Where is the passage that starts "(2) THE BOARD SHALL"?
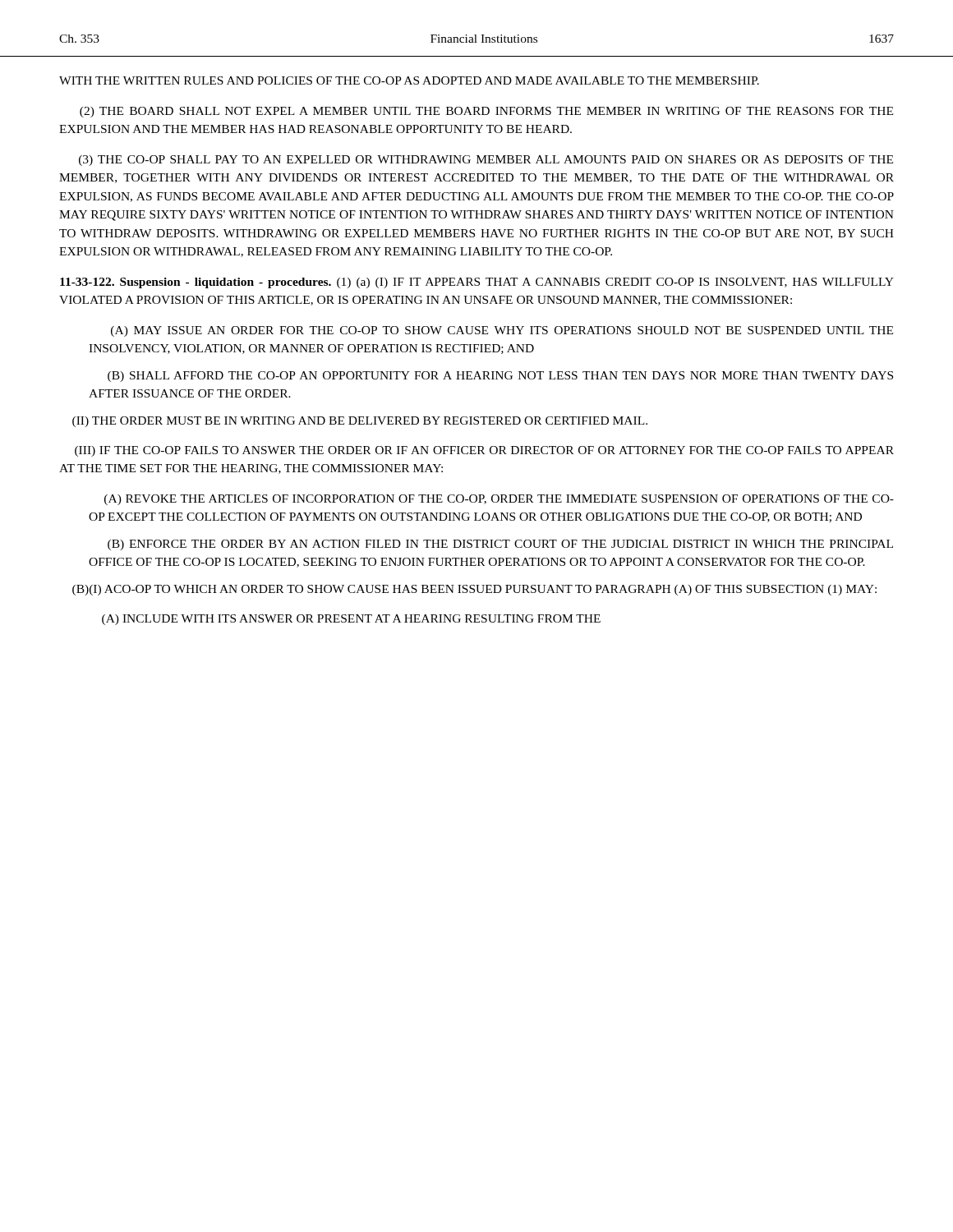Screen dimensions: 1232x953 pyautogui.click(x=476, y=120)
